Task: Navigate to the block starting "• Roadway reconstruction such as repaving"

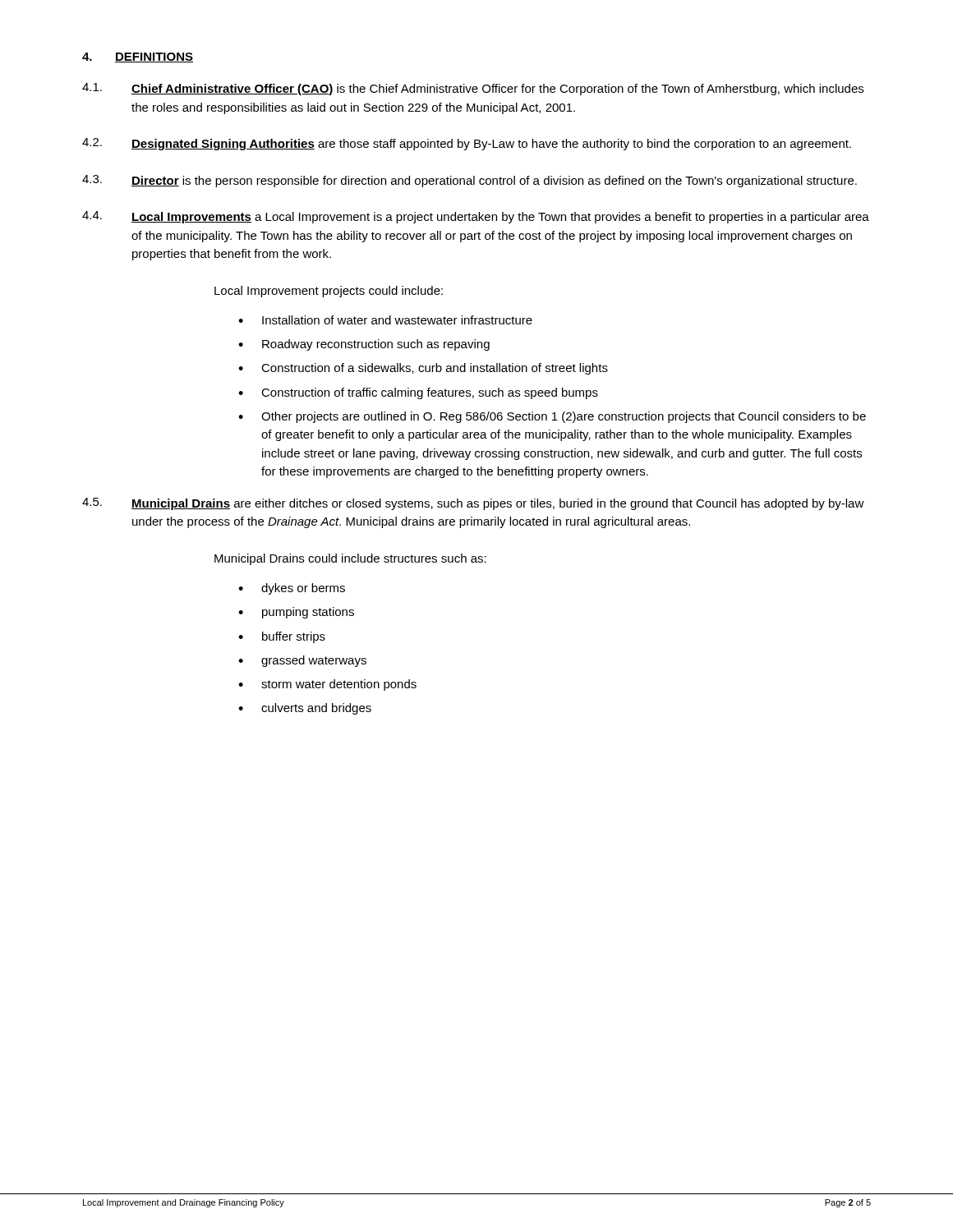Action: 364,345
